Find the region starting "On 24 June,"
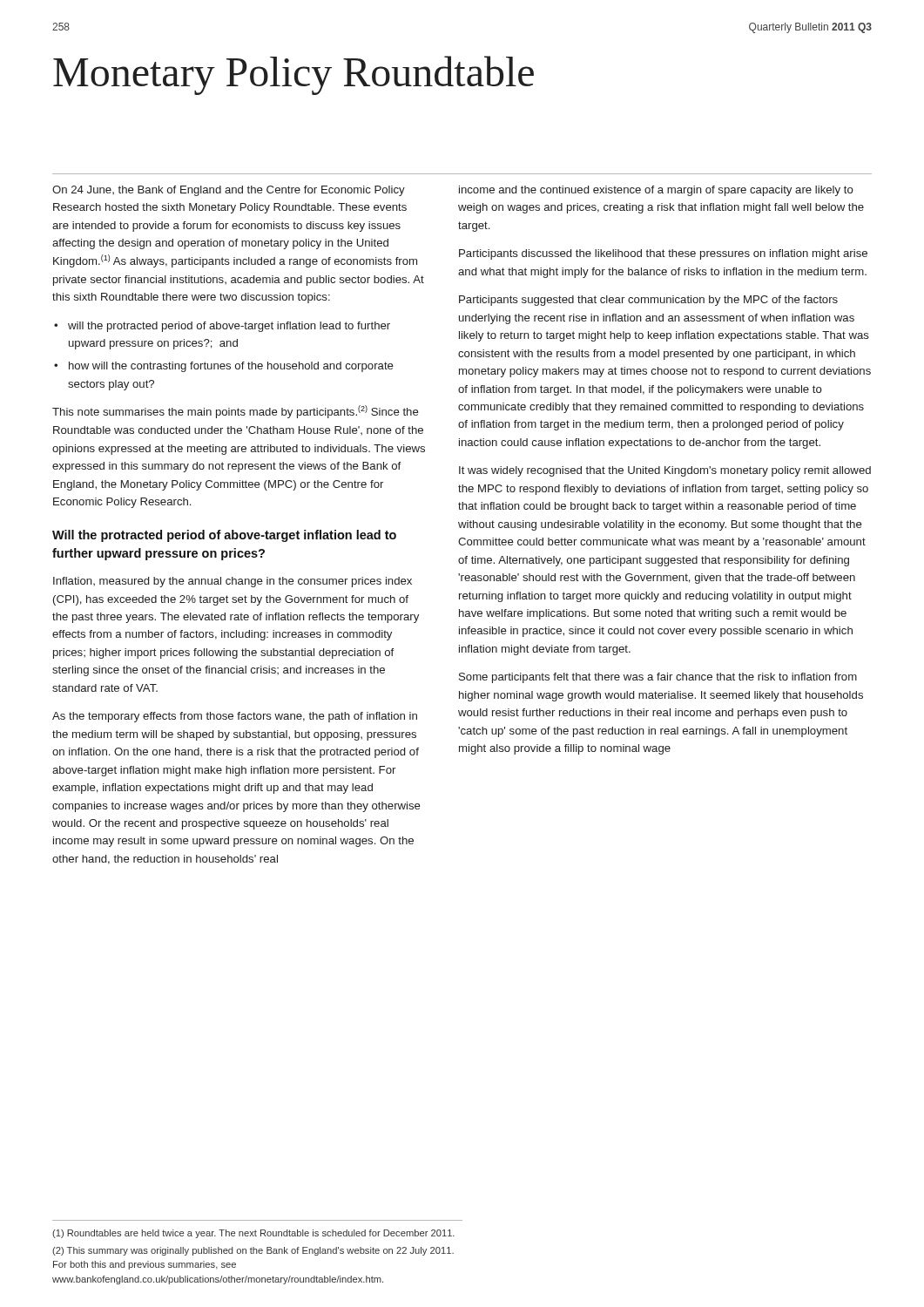924x1307 pixels. [x=240, y=244]
